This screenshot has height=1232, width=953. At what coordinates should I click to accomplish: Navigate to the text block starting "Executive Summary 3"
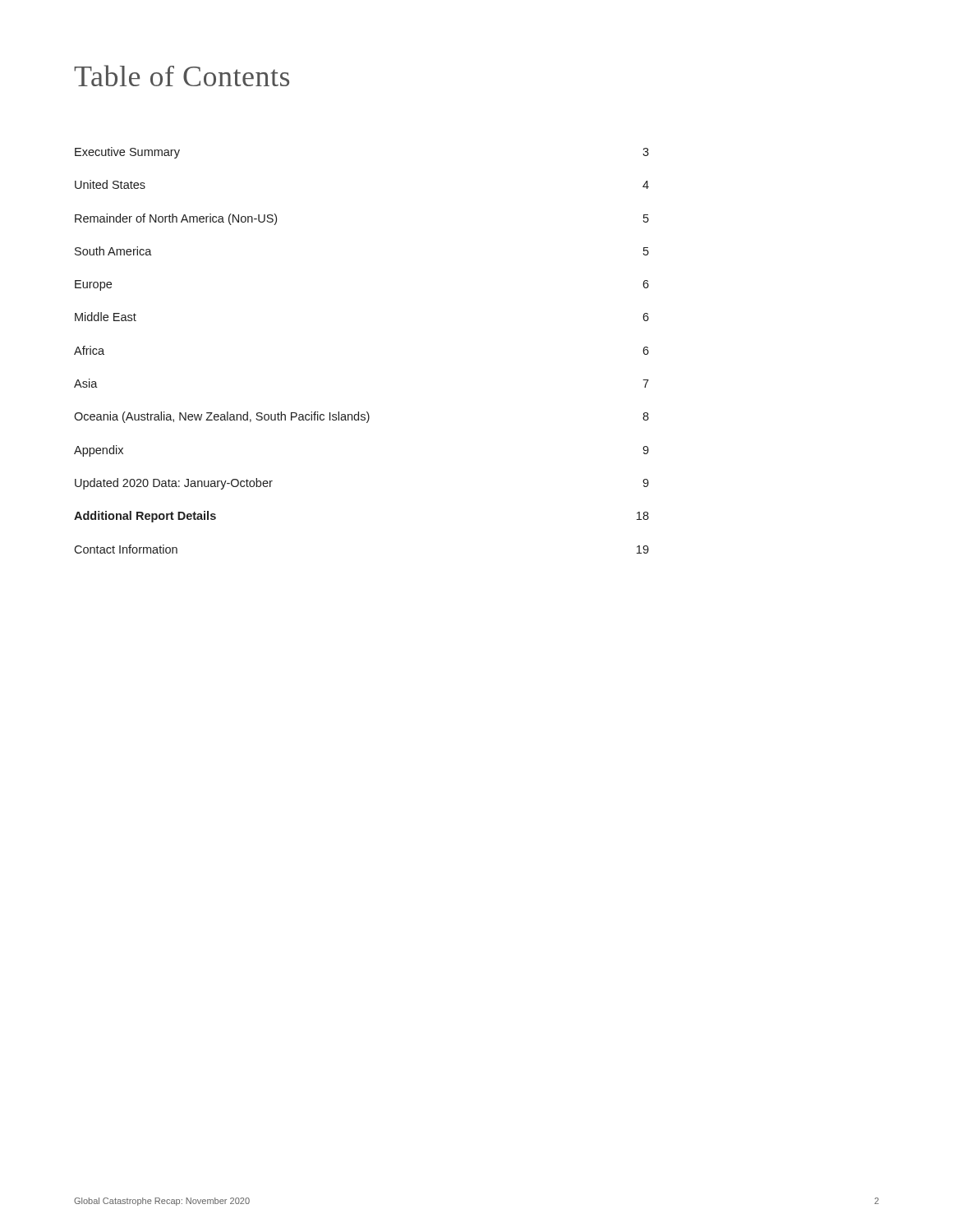point(133,152)
